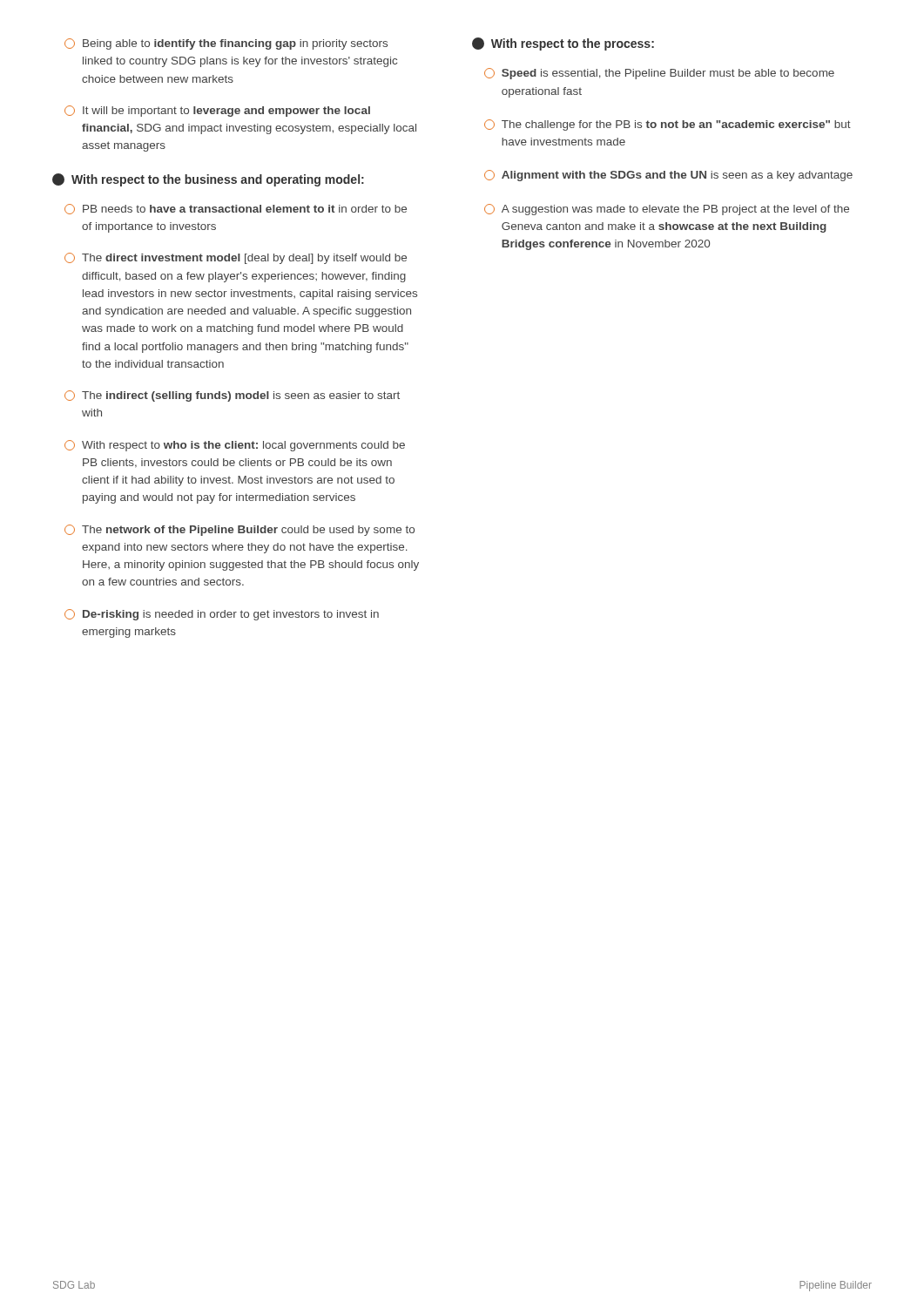Screen dimensions: 1307x924
Task: Point to the block beginning "PB needs to have a transactional"
Action: (x=242, y=218)
